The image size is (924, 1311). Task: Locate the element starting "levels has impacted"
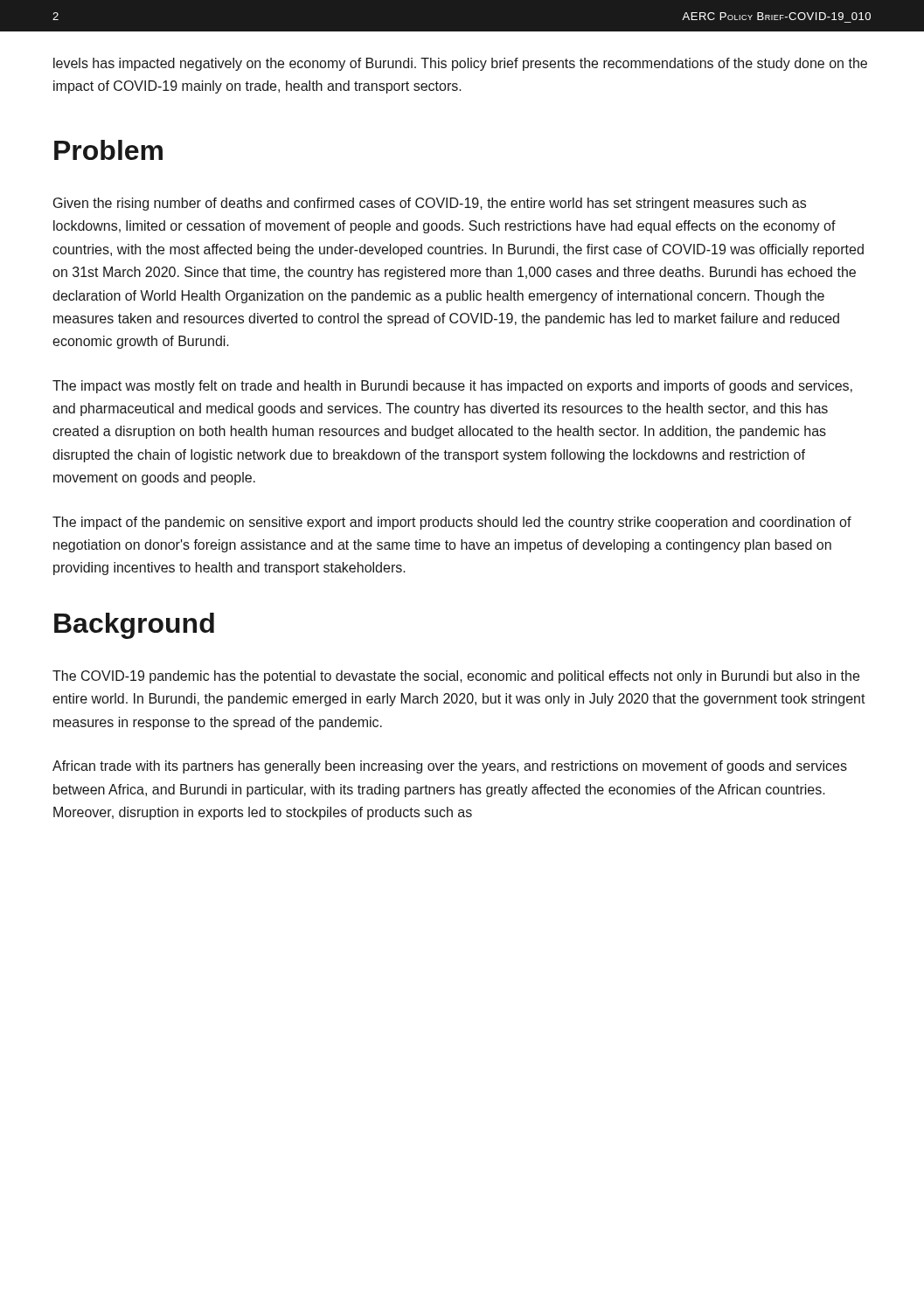[460, 75]
